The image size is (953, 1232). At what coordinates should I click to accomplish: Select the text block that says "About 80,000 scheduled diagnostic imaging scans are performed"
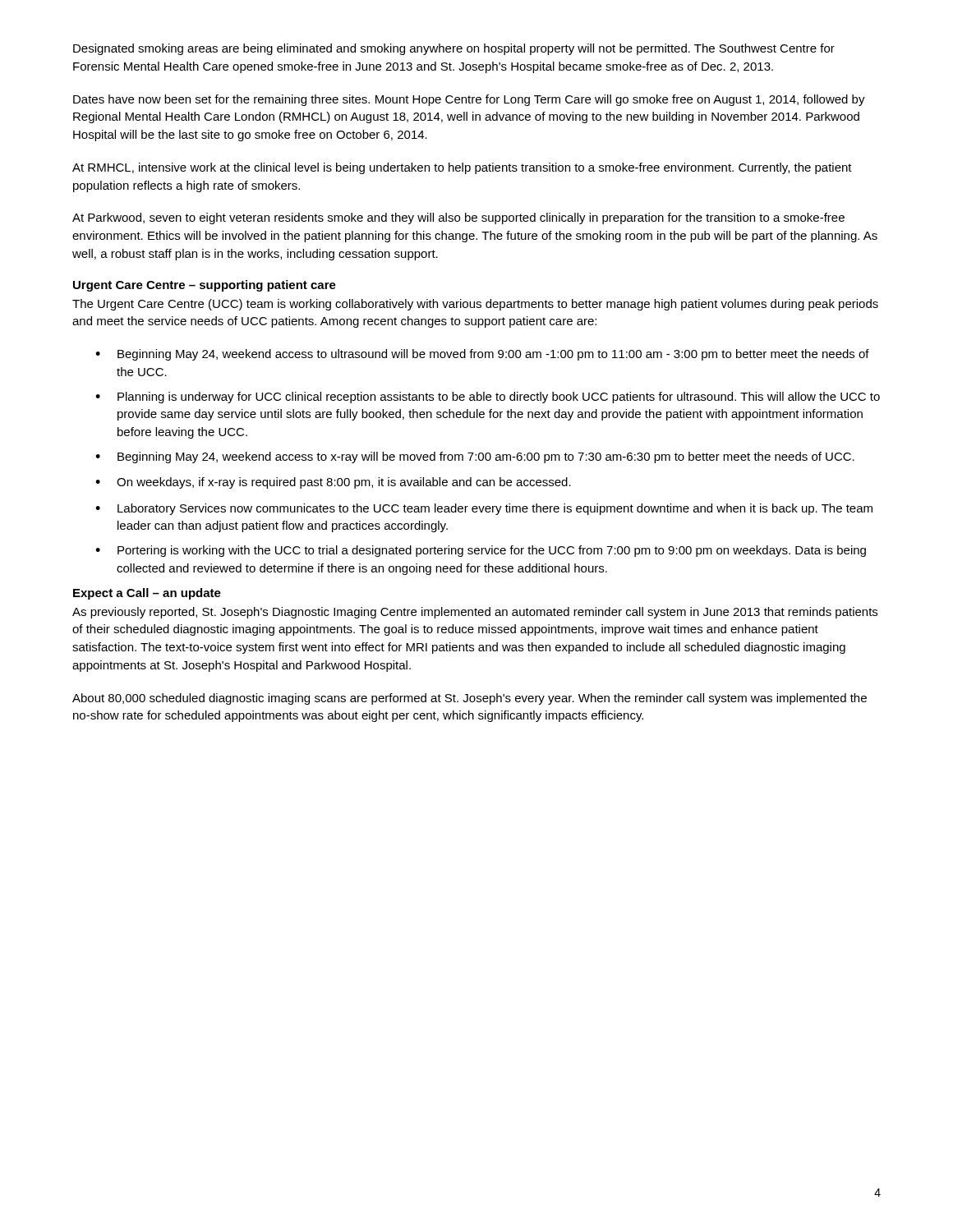[x=470, y=706]
